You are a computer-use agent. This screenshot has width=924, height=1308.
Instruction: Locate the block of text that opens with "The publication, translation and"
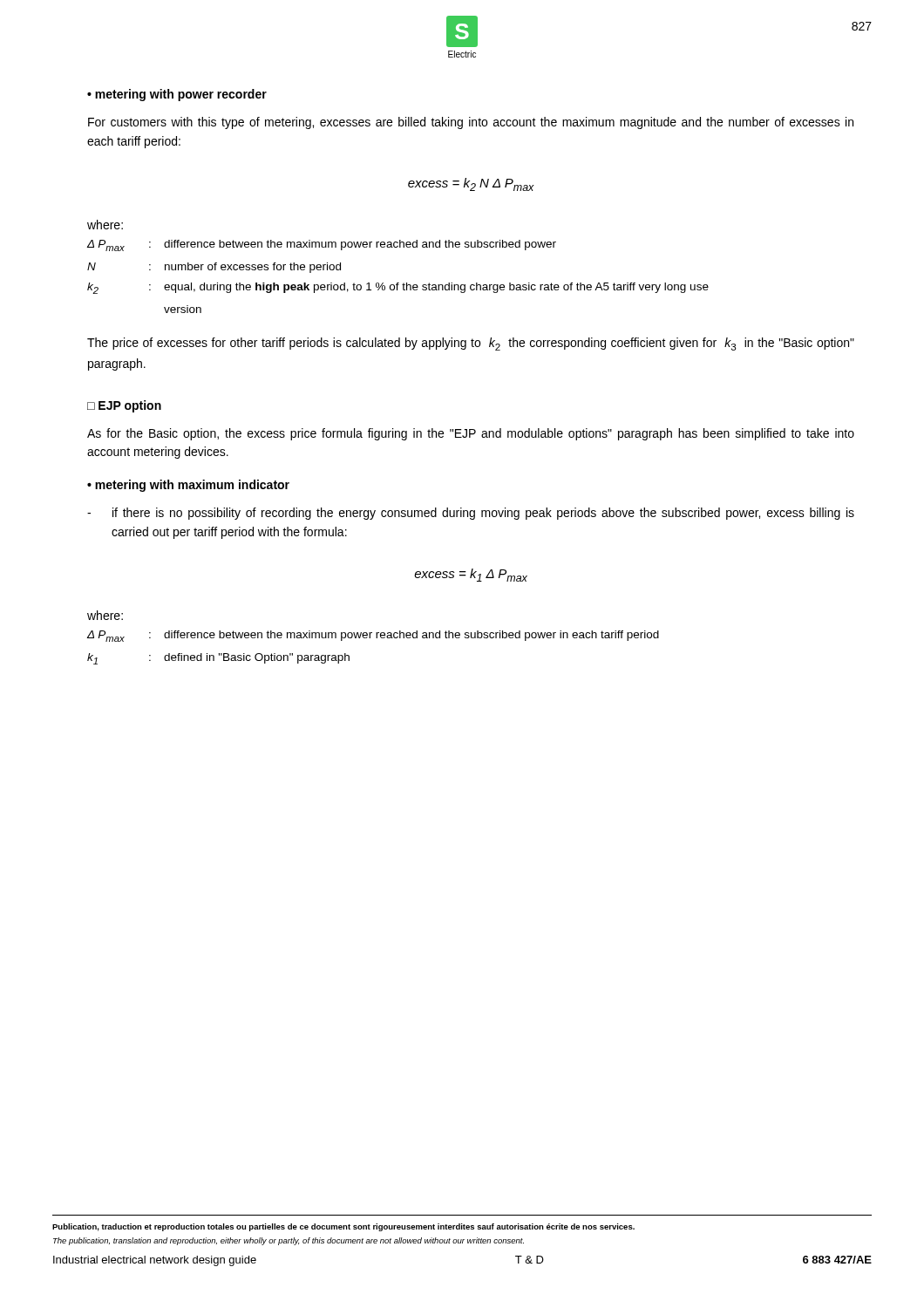[289, 1240]
